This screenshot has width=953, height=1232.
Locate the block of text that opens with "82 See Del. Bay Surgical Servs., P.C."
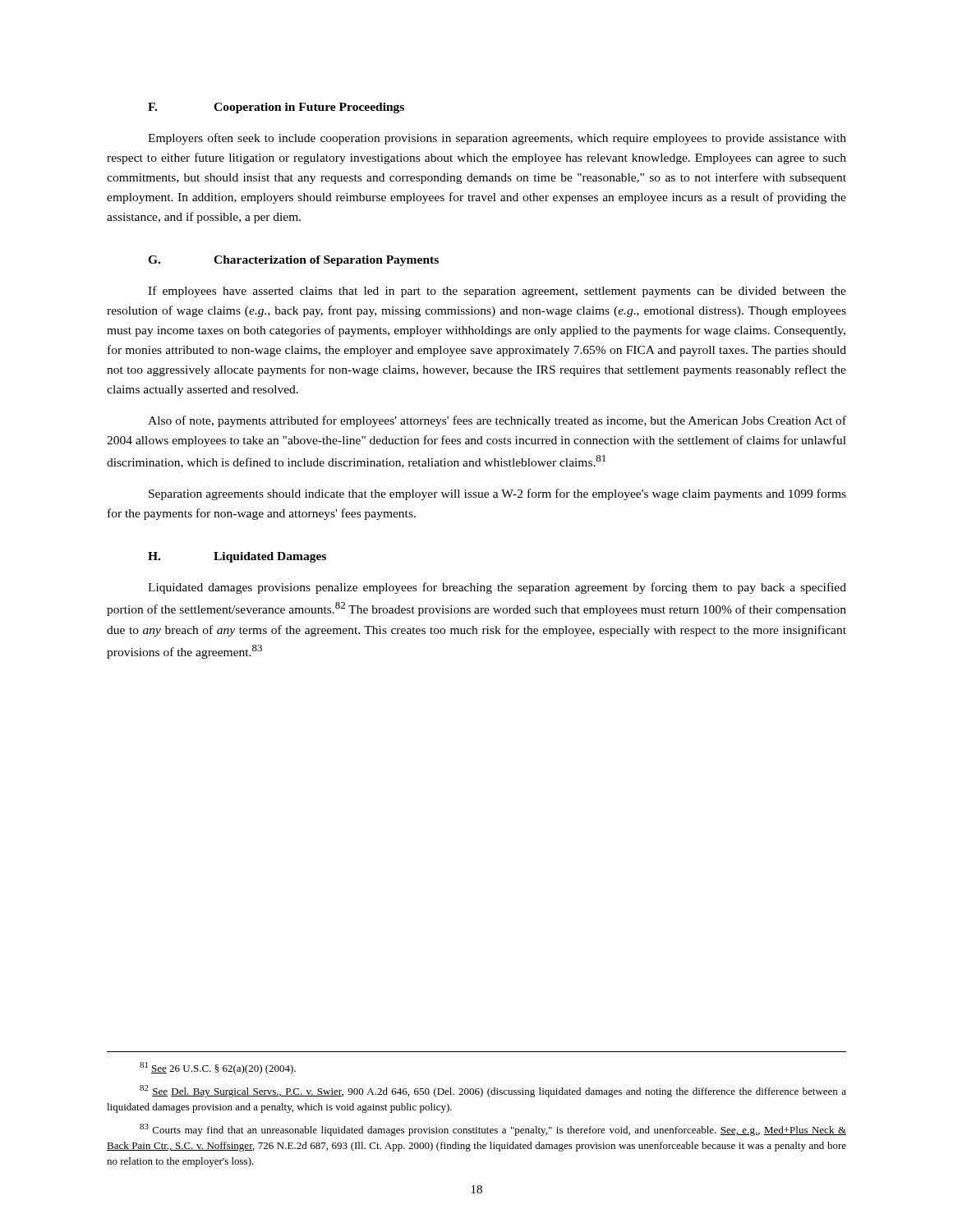(476, 1098)
